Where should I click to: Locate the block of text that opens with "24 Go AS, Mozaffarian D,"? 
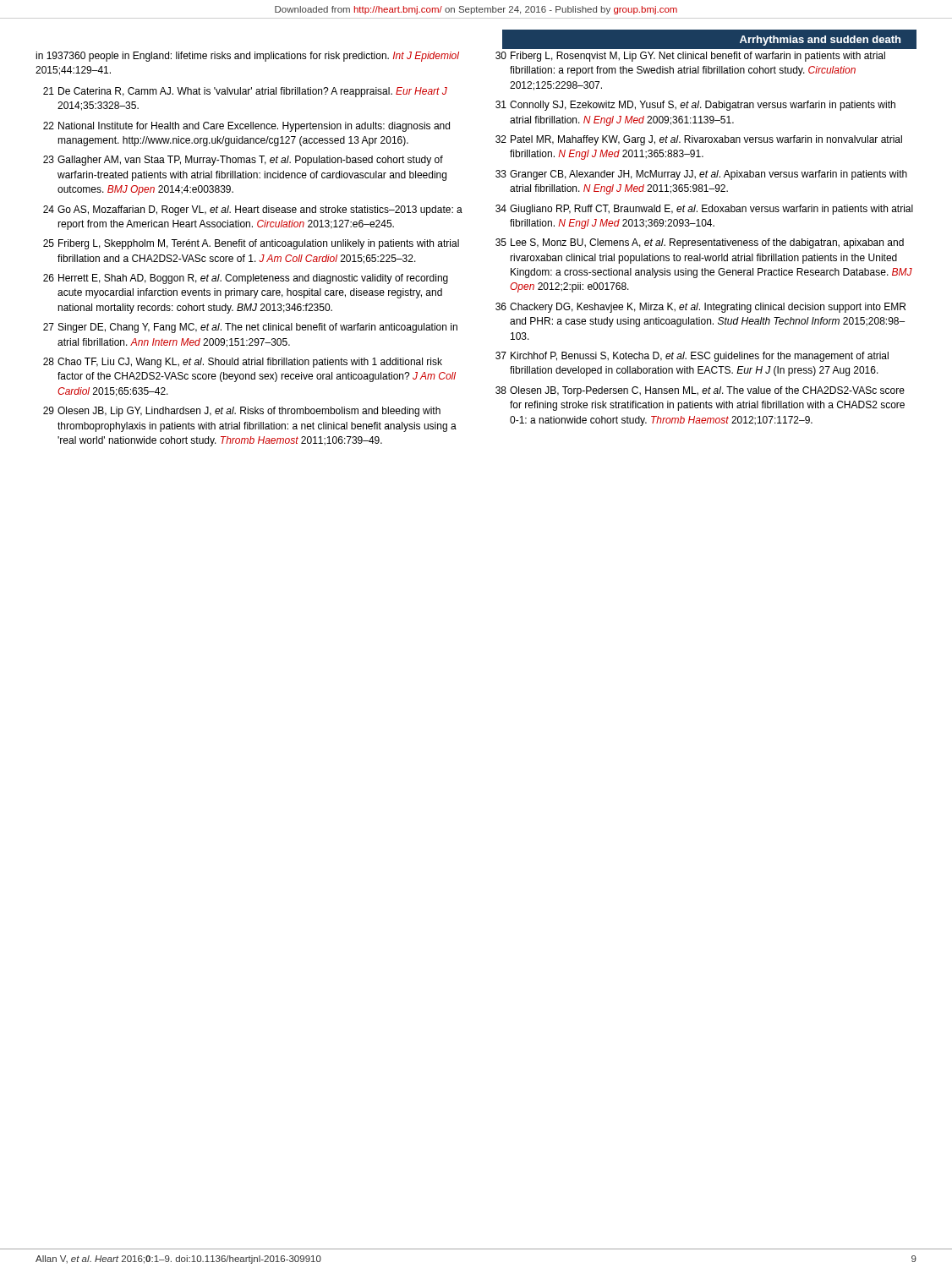(x=250, y=217)
